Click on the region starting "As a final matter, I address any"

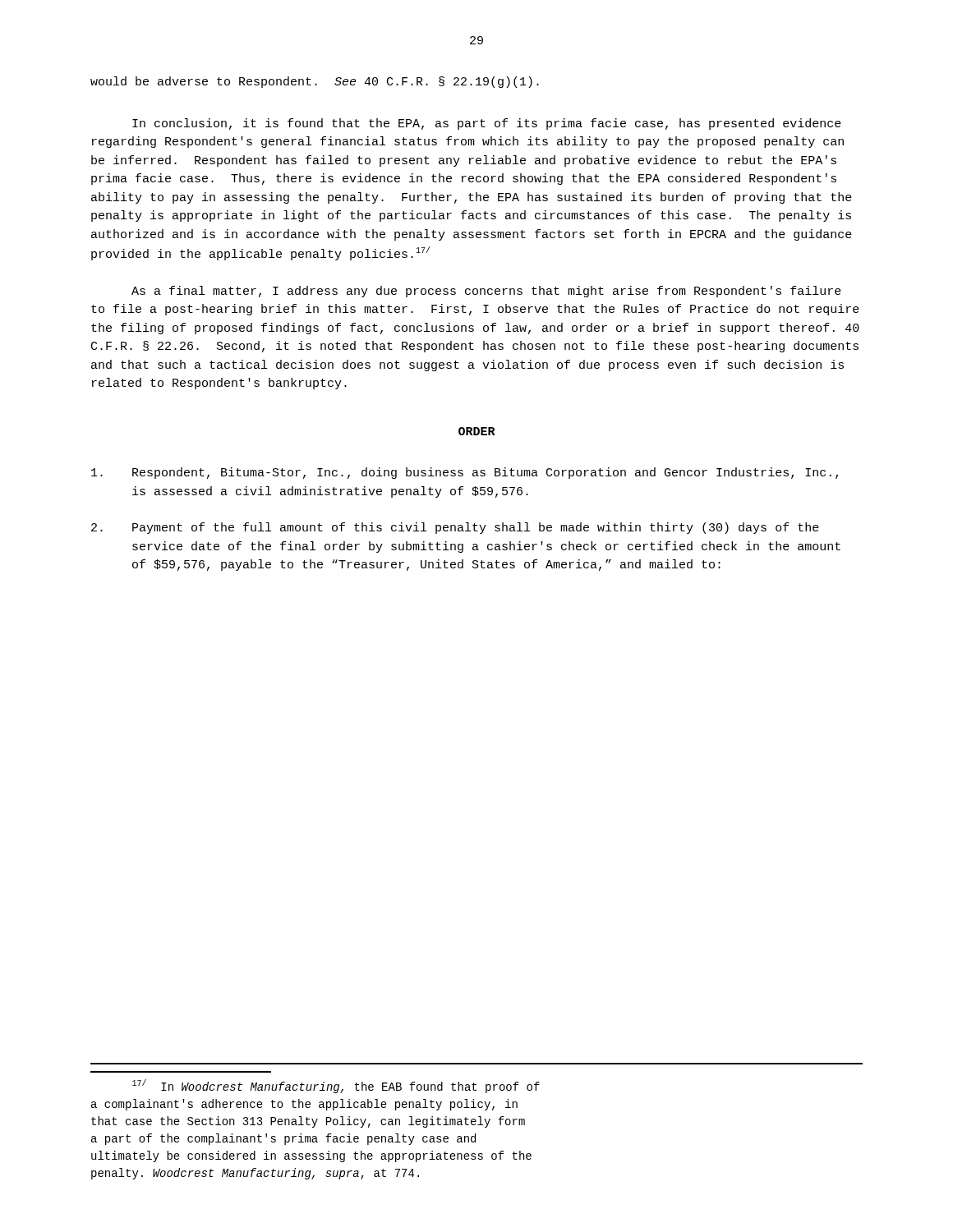[475, 338]
